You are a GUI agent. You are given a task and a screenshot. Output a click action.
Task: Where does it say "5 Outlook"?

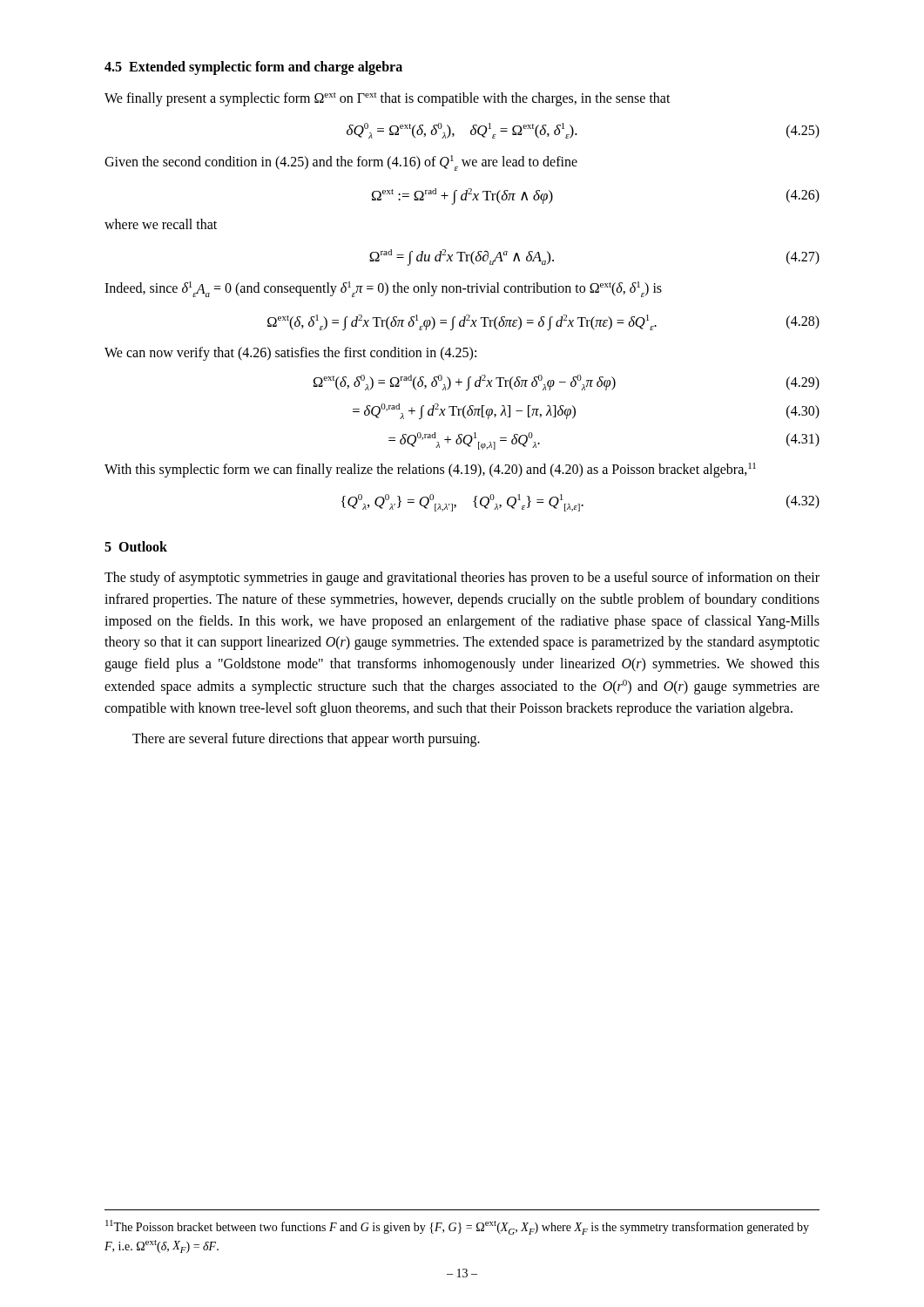pyautogui.click(x=136, y=547)
